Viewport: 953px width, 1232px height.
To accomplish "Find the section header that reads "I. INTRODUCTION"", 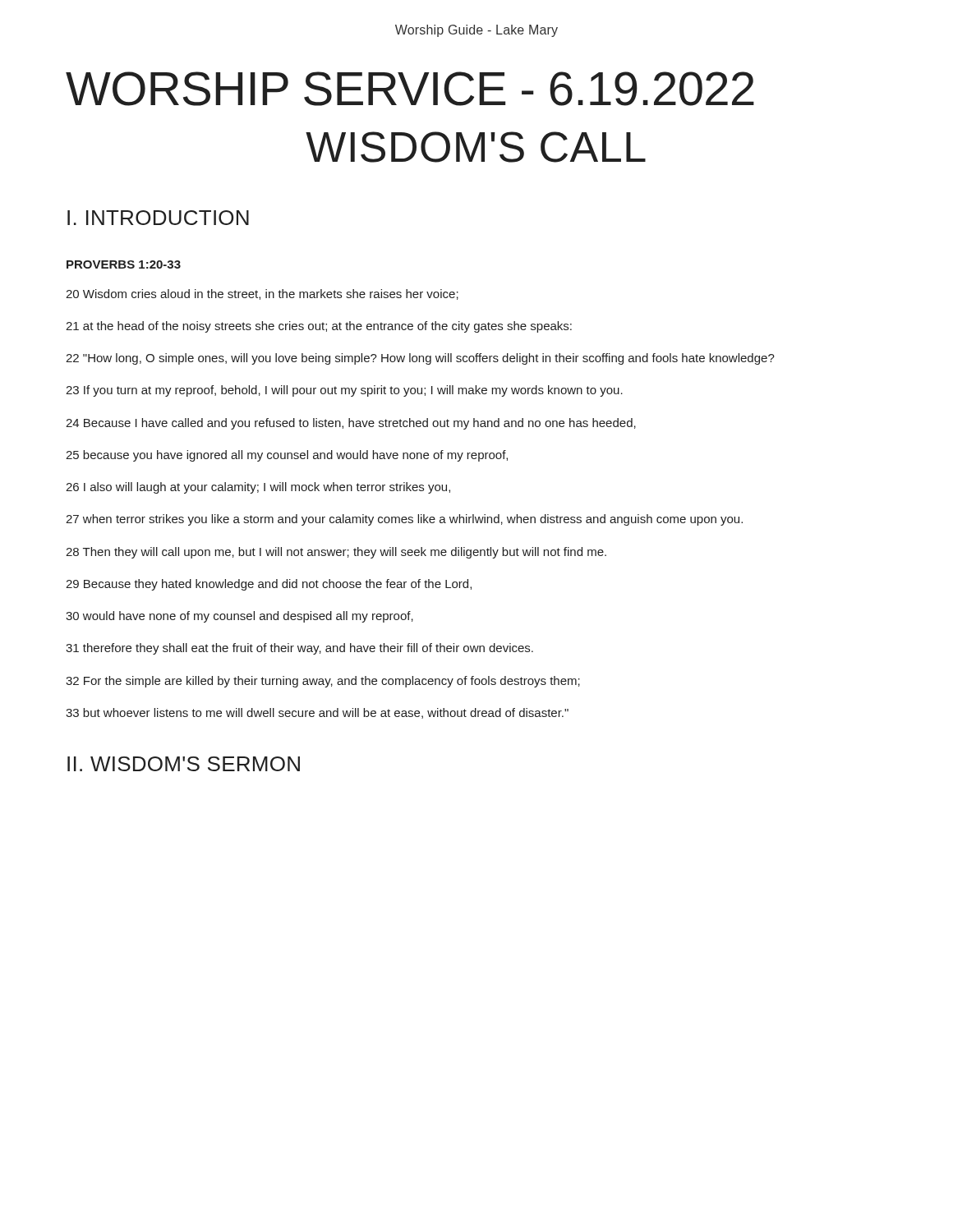I will tap(158, 217).
